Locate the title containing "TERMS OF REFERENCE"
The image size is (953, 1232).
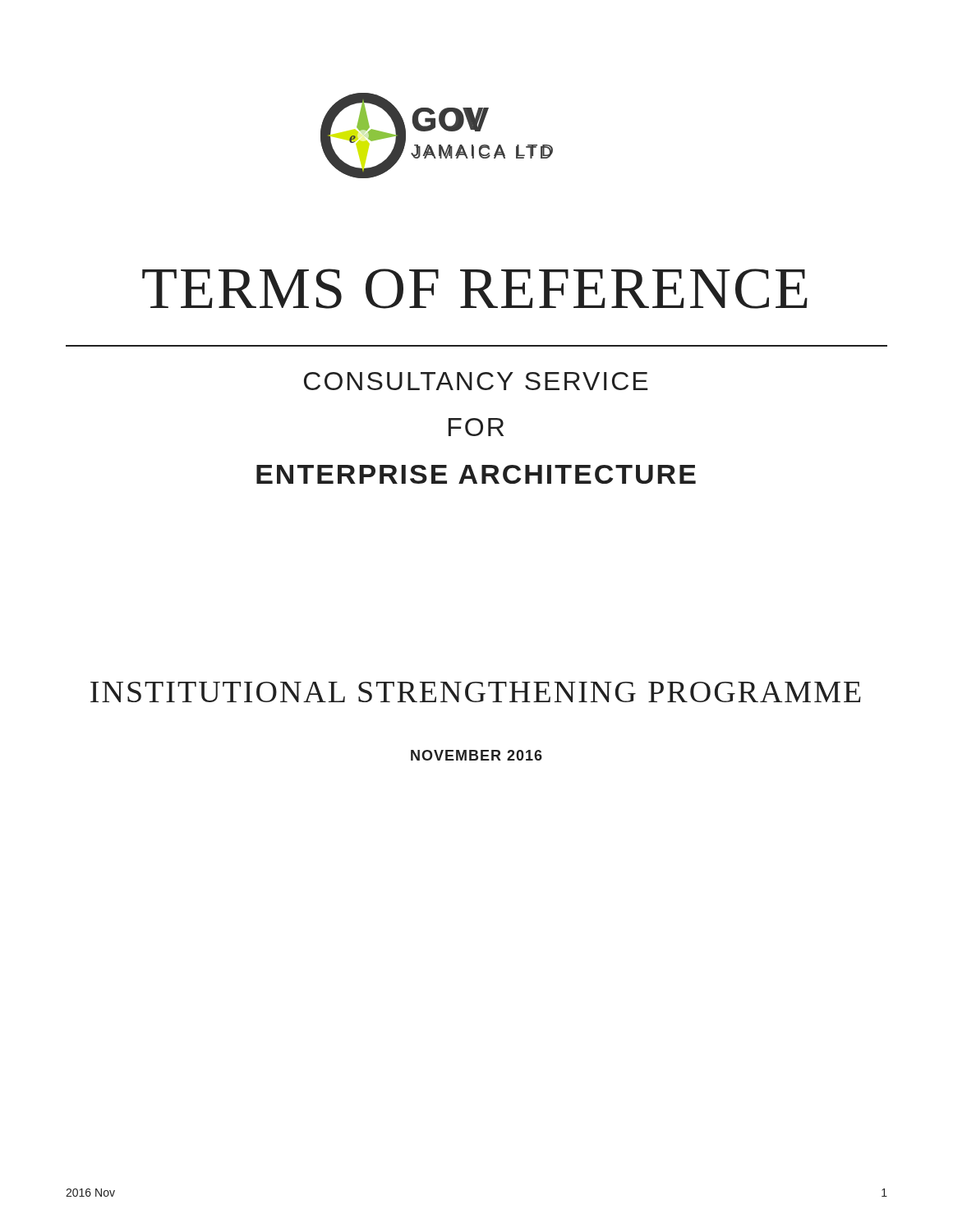point(476,288)
